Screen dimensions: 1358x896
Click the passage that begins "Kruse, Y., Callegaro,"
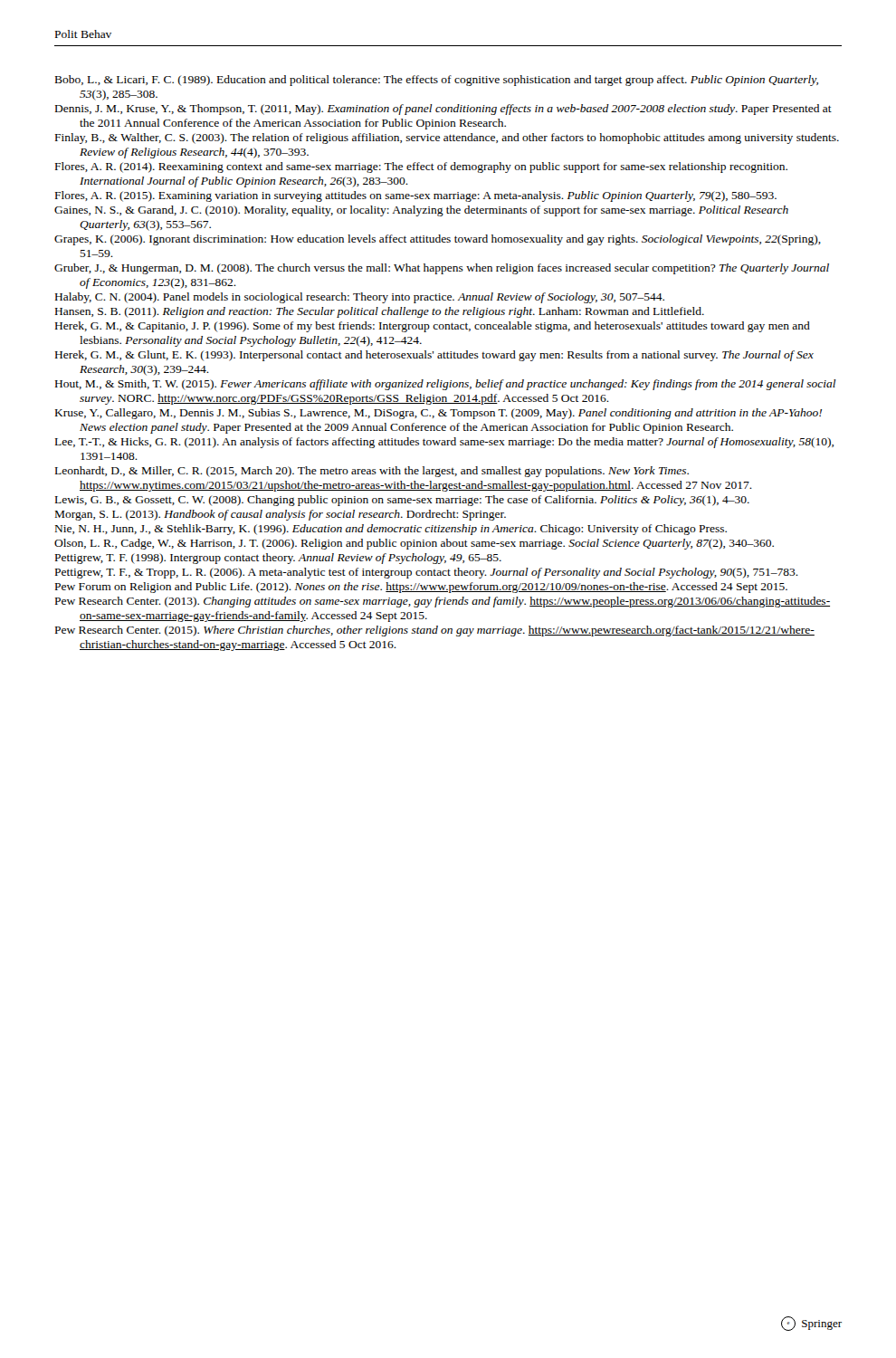438,420
